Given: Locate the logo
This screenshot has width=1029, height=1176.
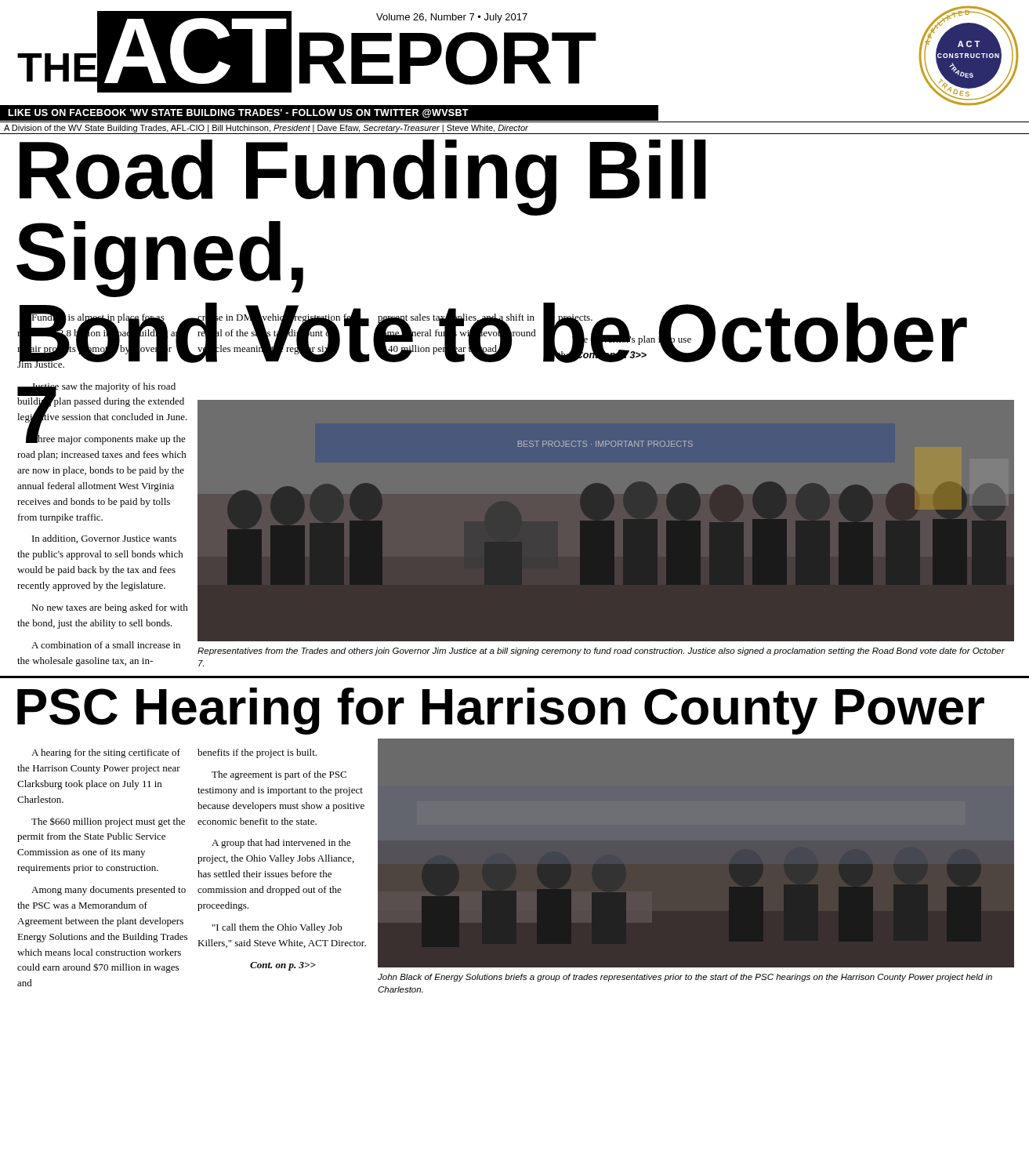Looking at the screenshot, I should 969,56.
